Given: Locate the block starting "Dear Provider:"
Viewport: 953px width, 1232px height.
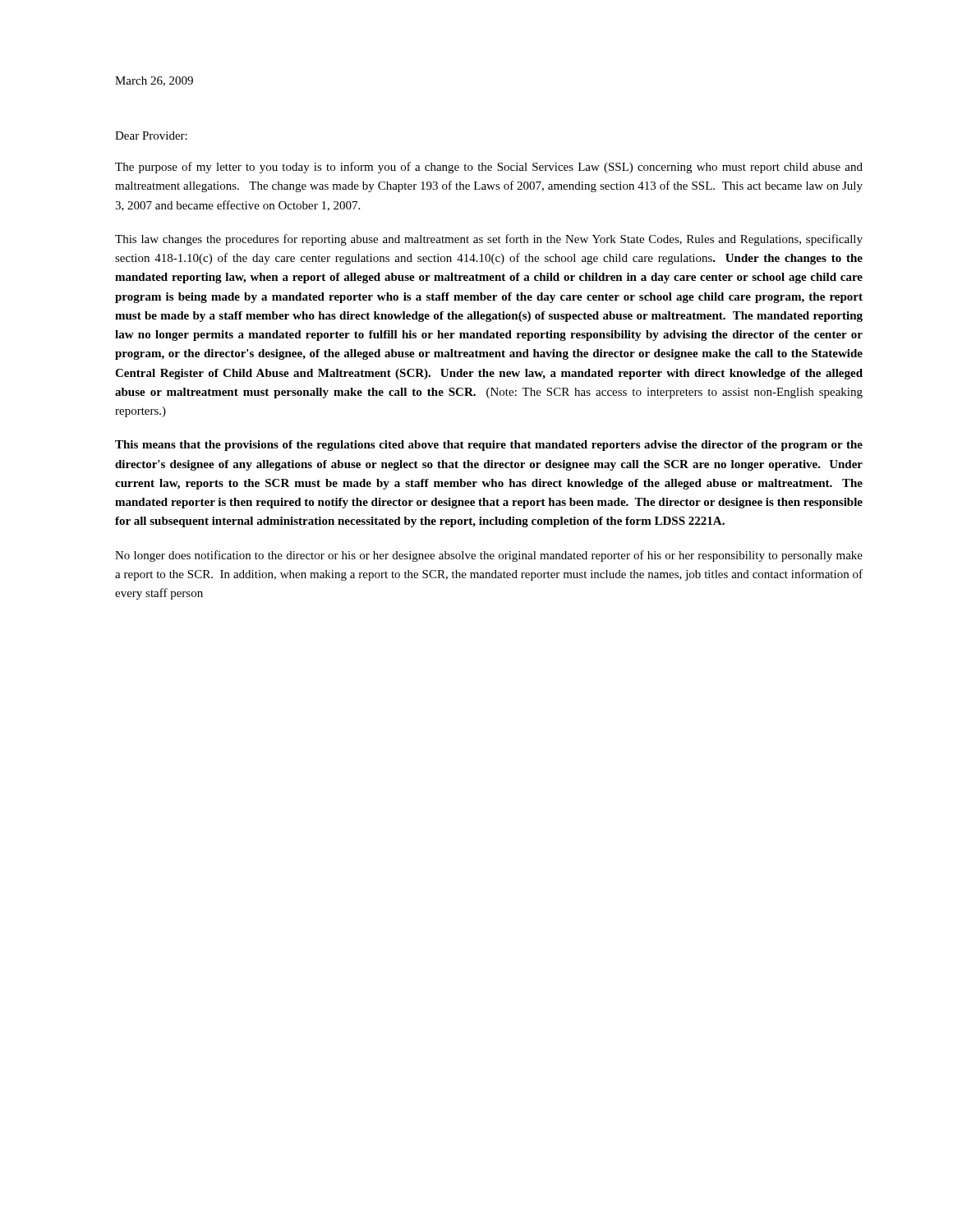Looking at the screenshot, I should (x=151, y=136).
